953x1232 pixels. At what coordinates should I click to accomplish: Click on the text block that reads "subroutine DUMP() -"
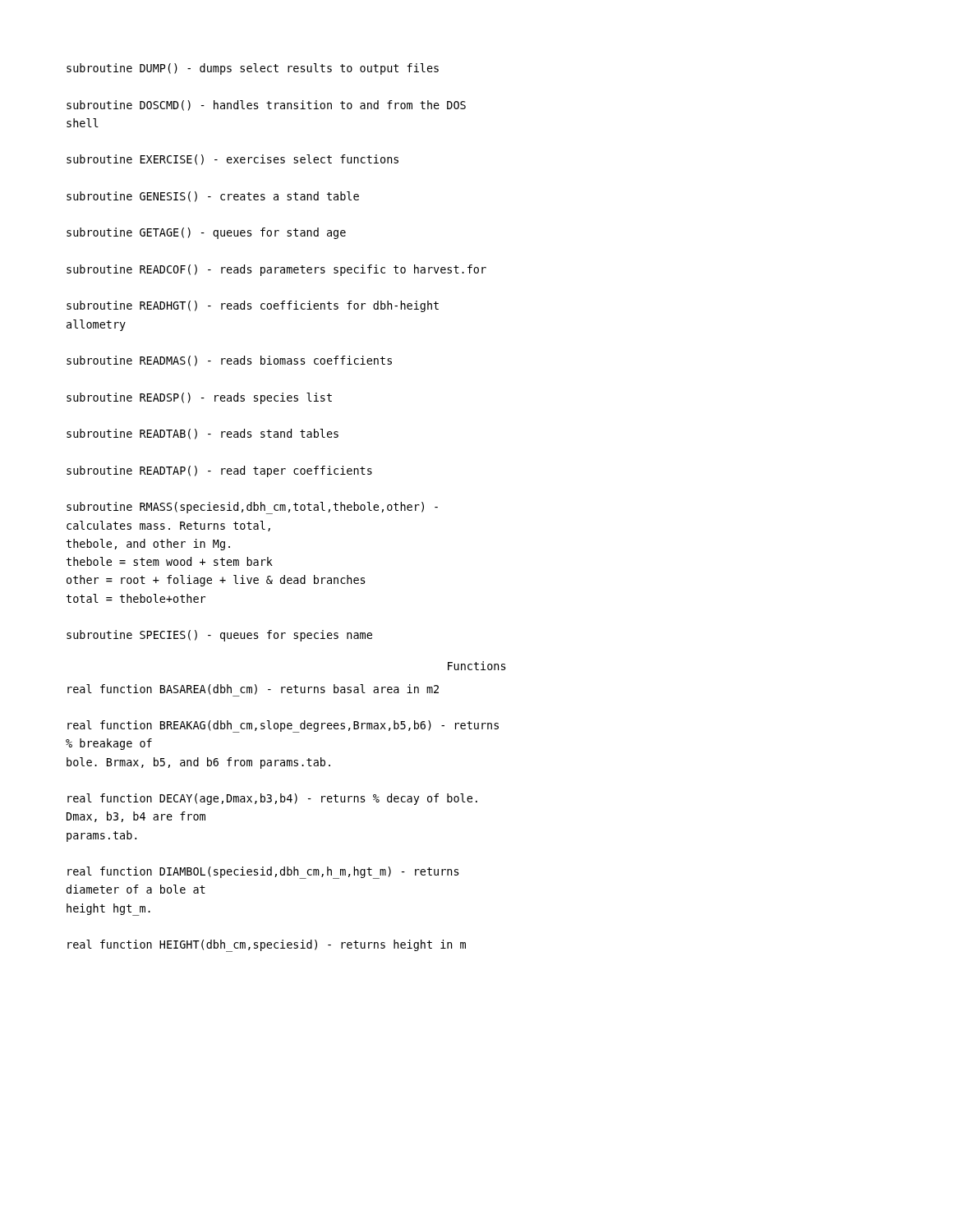(x=253, y=69)
